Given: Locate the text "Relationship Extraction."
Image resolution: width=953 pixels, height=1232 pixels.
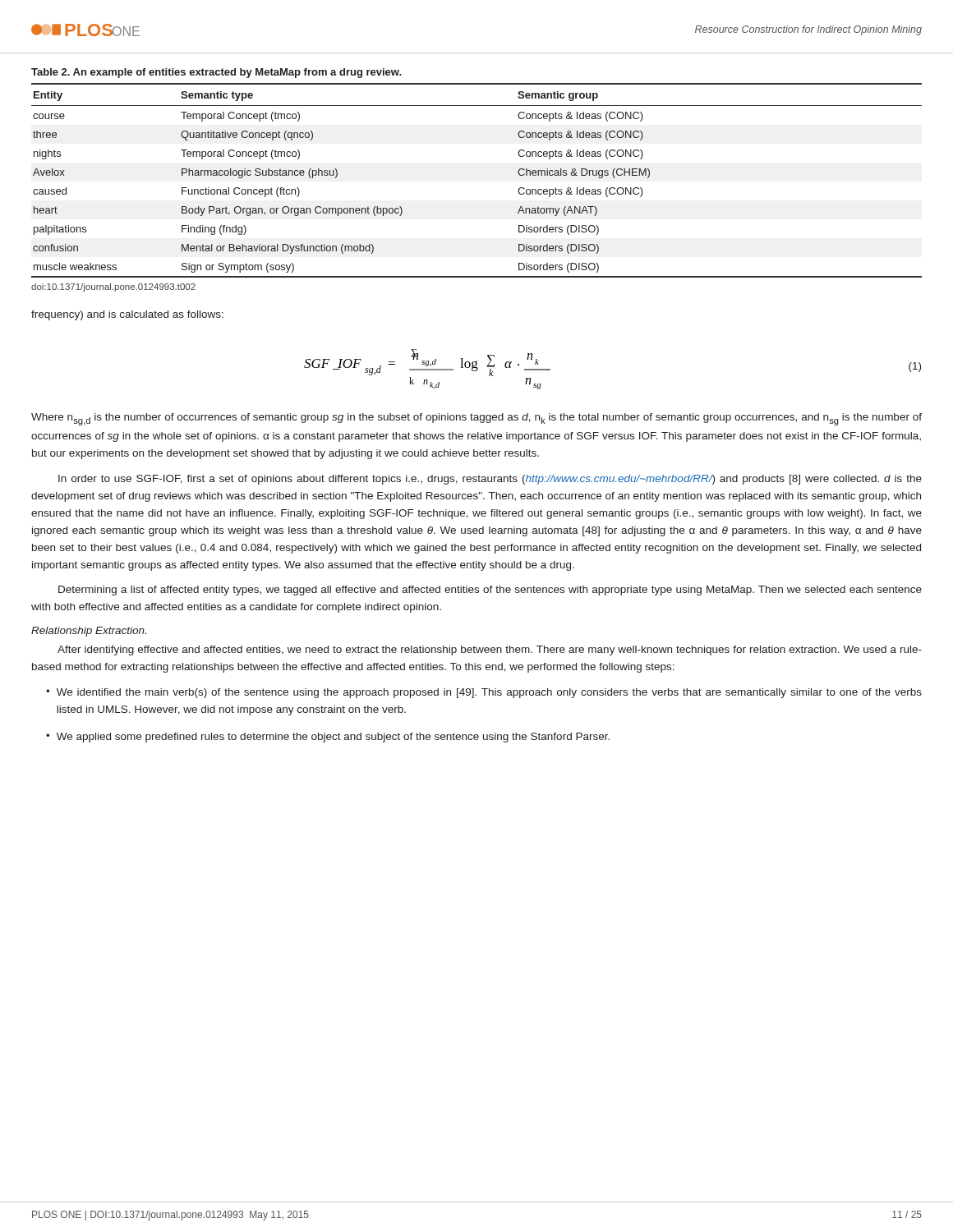Looking at the screenshot, I should pos(89,631).
